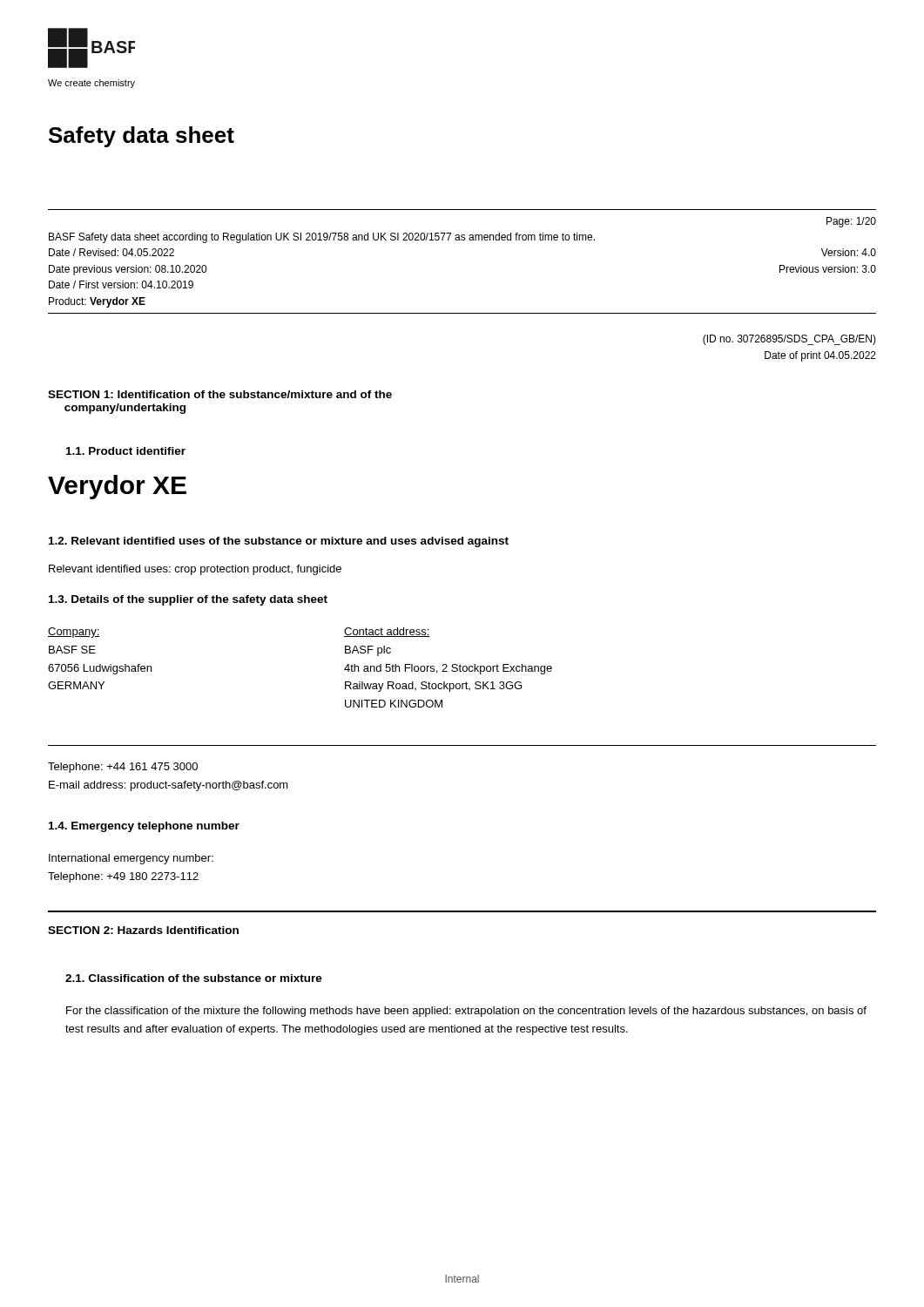Find the element starting "SECTION 1: Identification of"
Screen dimensions: 1307x924
point(220,401)
